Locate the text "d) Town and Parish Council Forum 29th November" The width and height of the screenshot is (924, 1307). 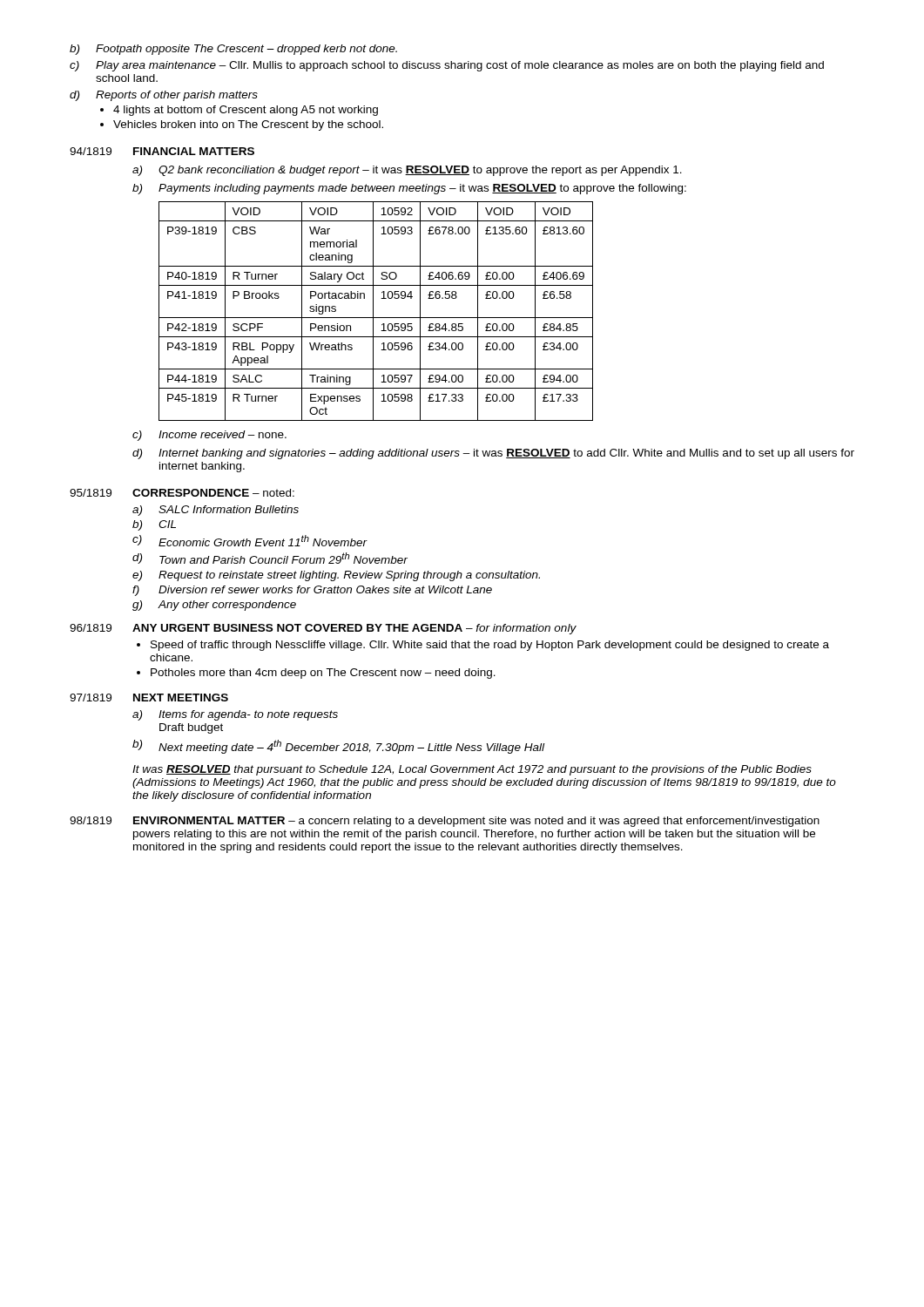click(270, 558)
